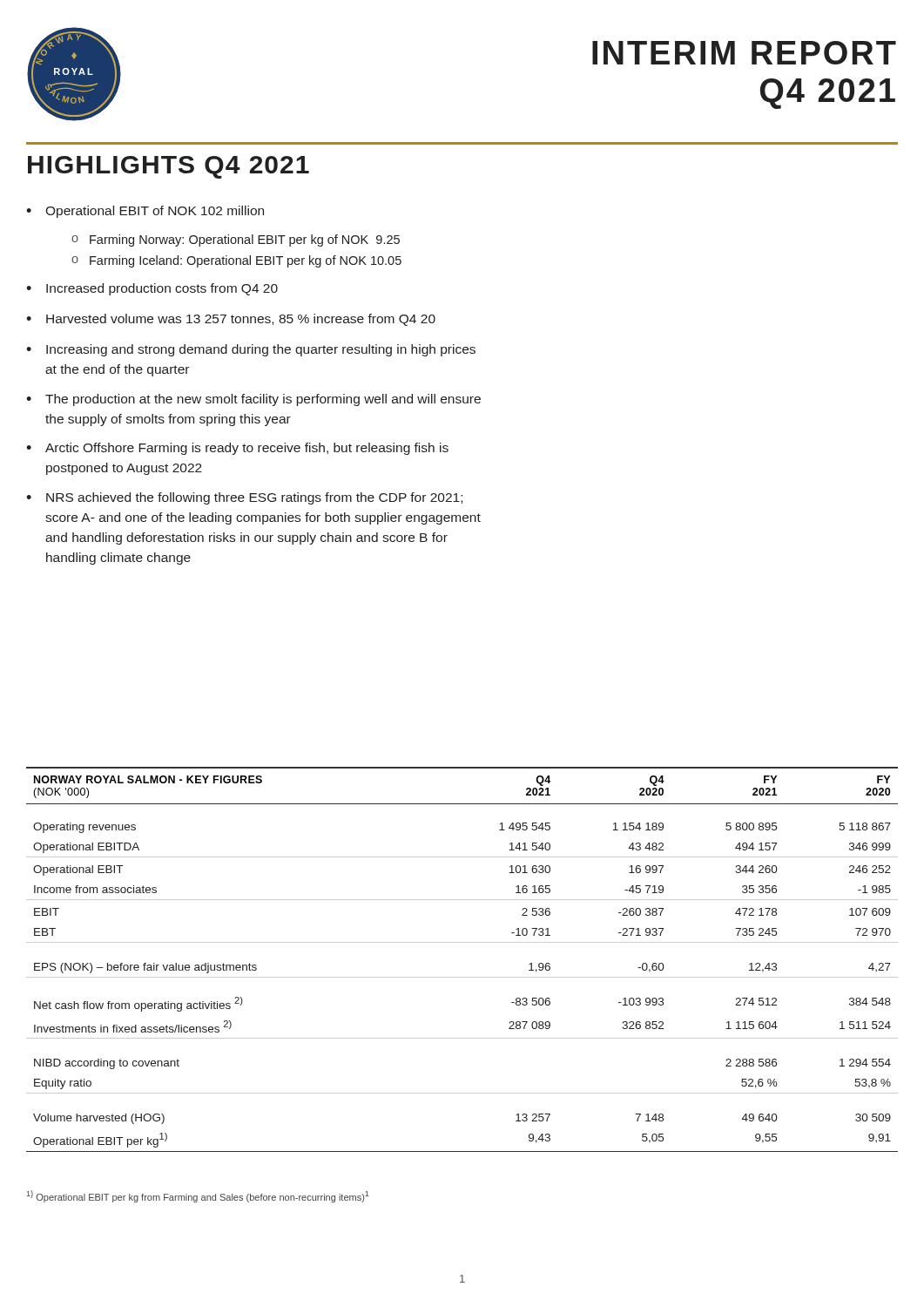Find the list item containing "• Increased production costs from Q4 20"
Viewport: 924px width, 1307px height.
pyautogui.click(x=152, y=289)
